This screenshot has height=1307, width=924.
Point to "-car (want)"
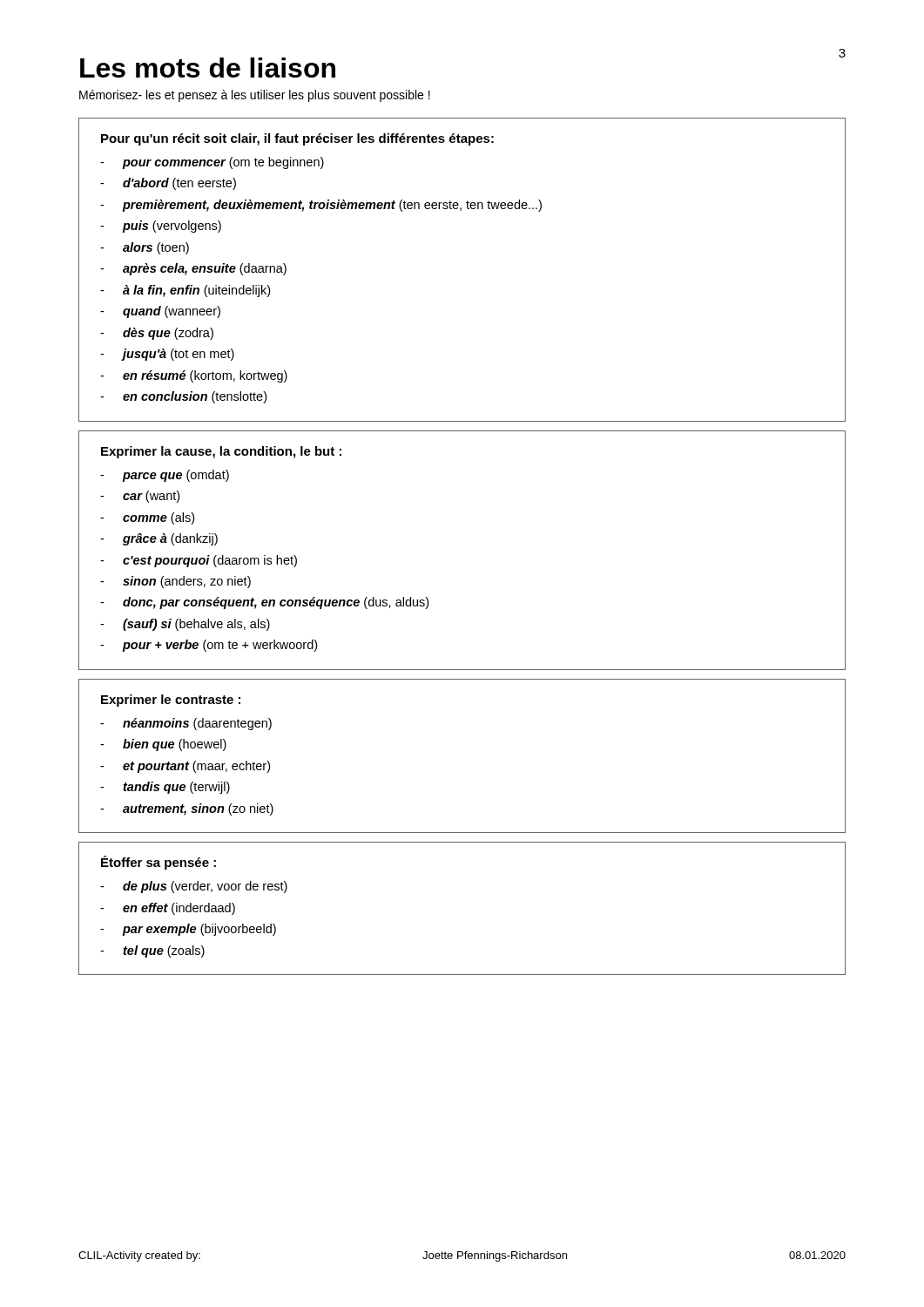(x=140, y=496)
